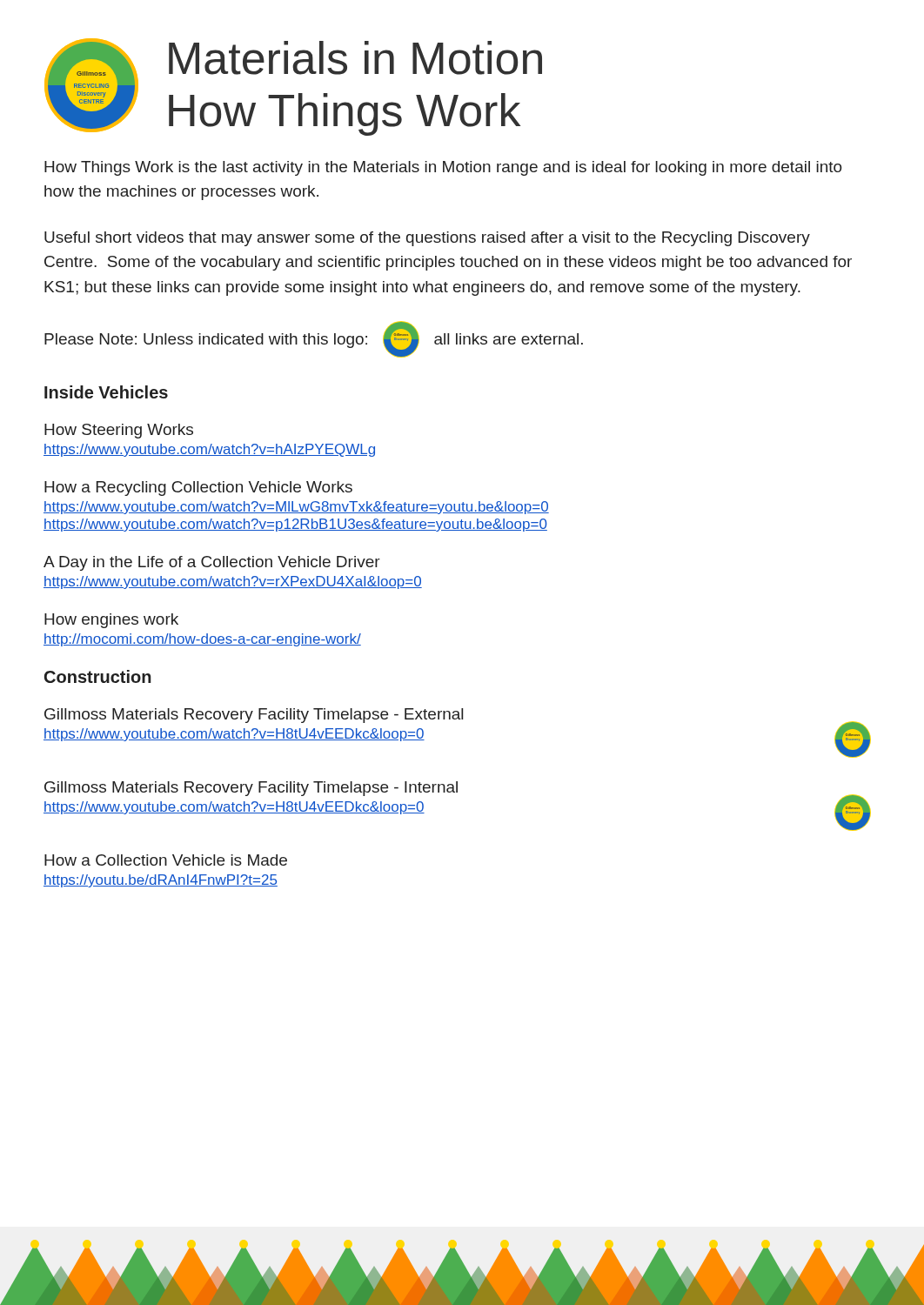This screenshot has width=924, height=1305.
Task: Click on the block starting "Inside Vehicles"
Action: [106, 392]
